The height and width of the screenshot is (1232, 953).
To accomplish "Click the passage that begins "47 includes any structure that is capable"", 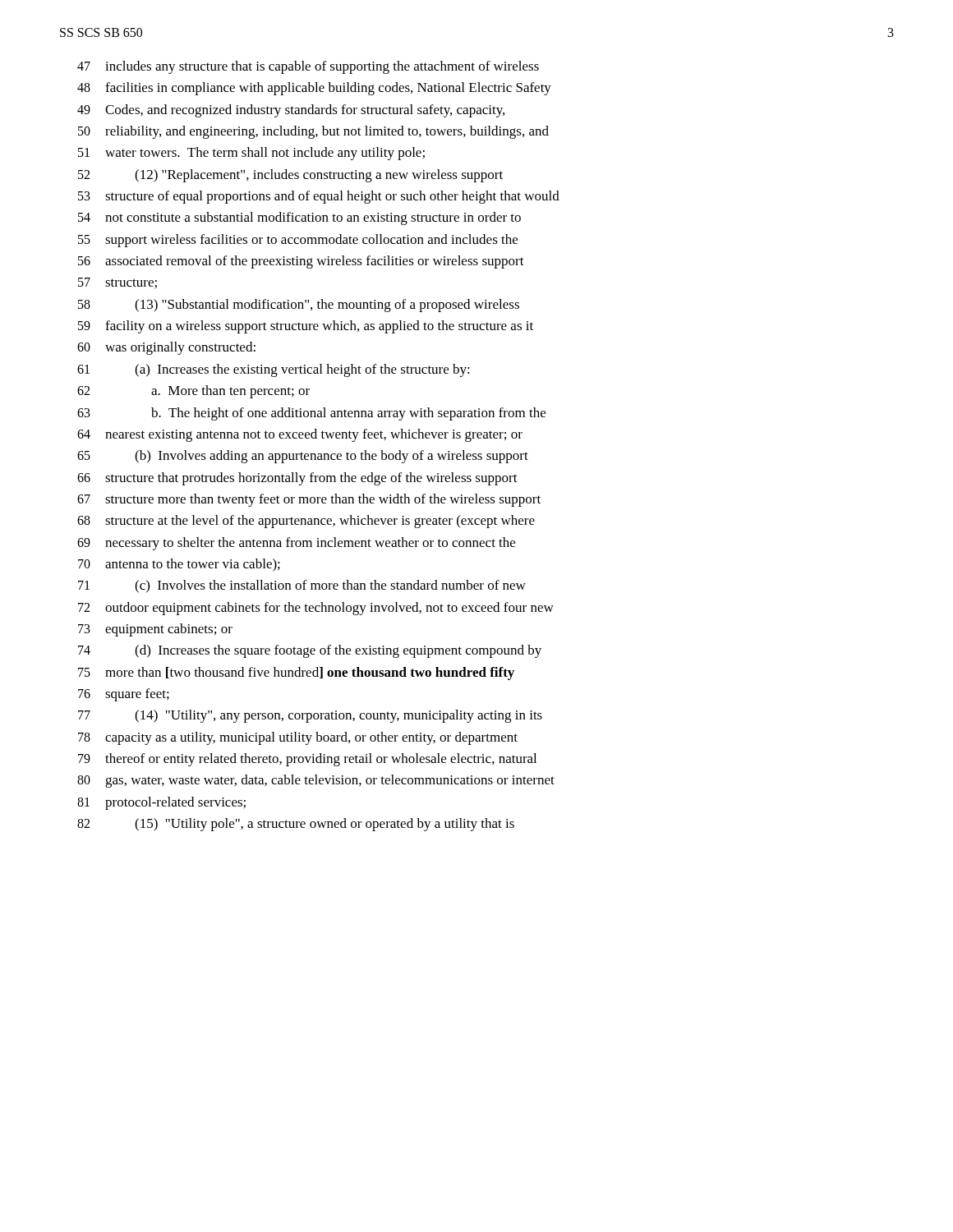I will (x=476, y=110).
